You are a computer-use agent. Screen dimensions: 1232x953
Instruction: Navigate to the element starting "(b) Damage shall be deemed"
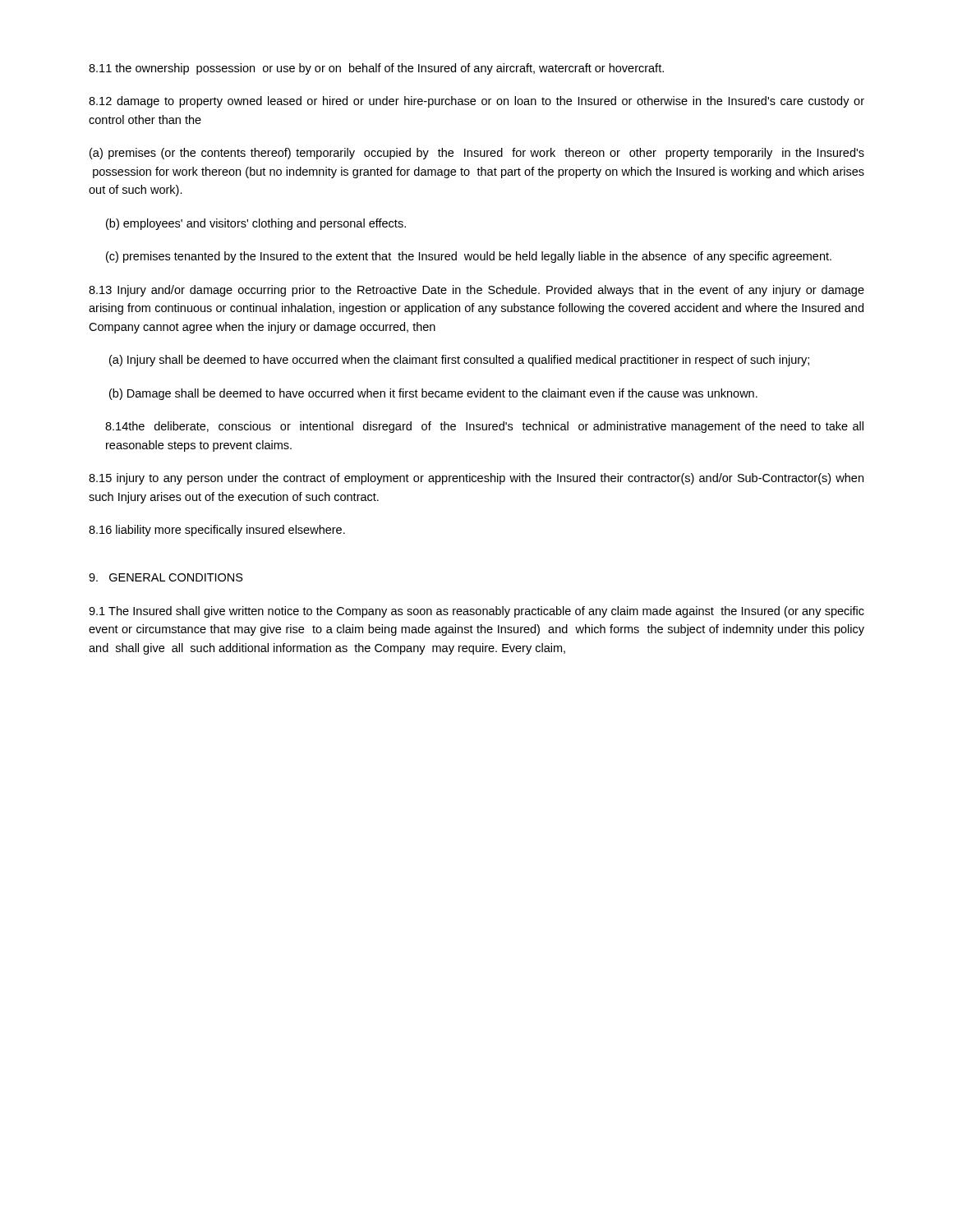click(x=432, y=393)
